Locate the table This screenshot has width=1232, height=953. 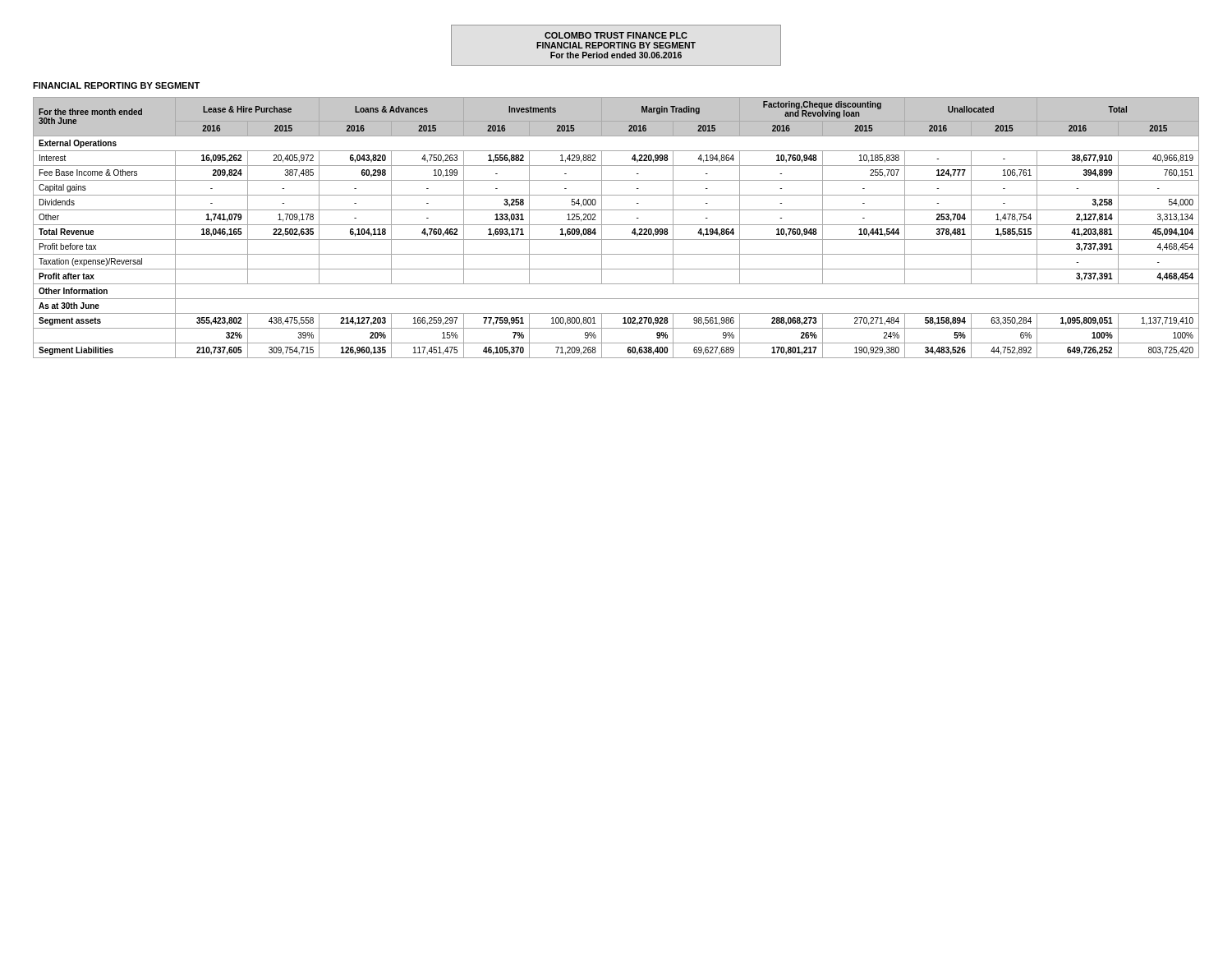point(616,228)
